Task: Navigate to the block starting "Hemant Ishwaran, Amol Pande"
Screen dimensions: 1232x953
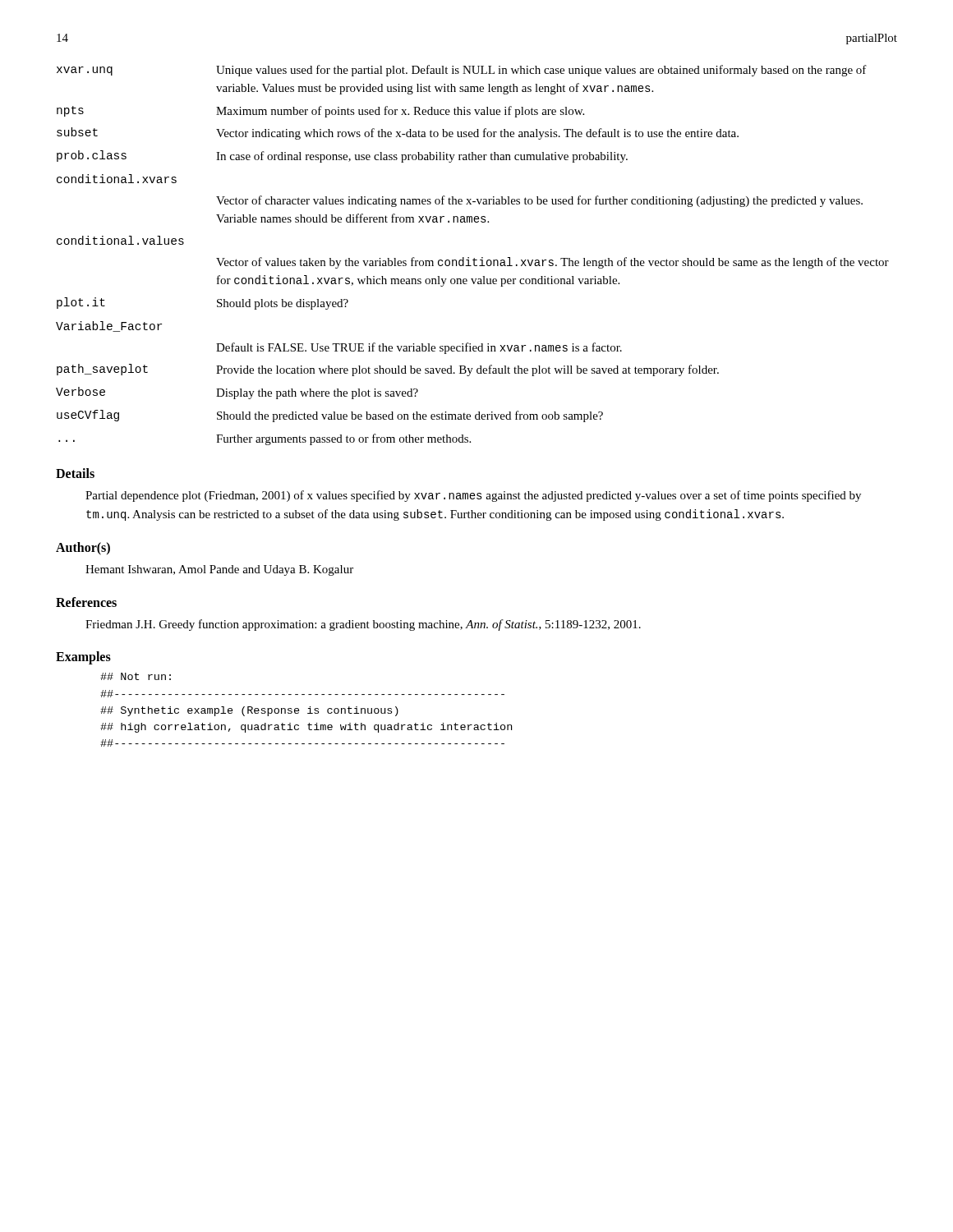Action: tap(219, 569)
